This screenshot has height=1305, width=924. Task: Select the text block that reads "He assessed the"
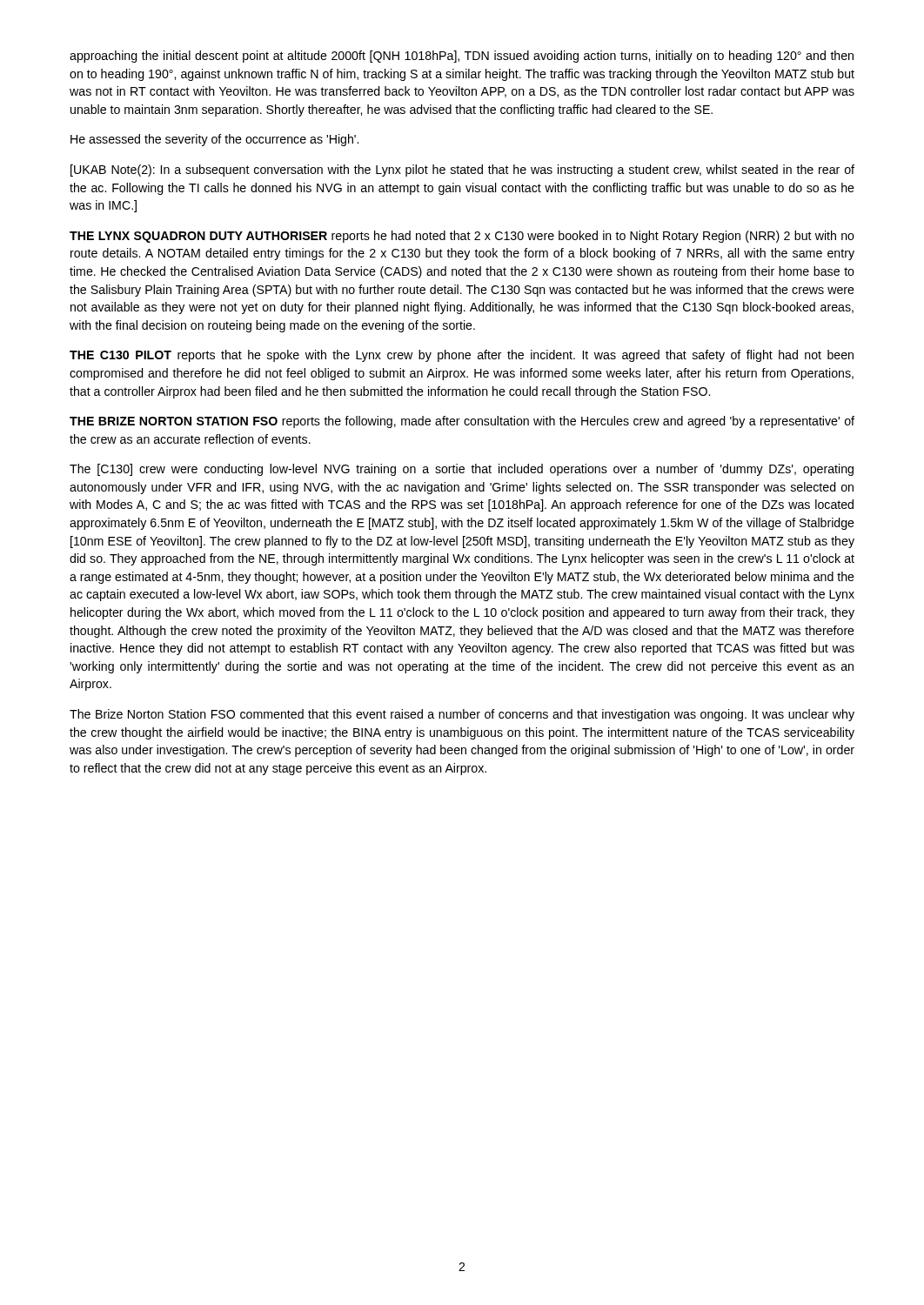point(215,140)
